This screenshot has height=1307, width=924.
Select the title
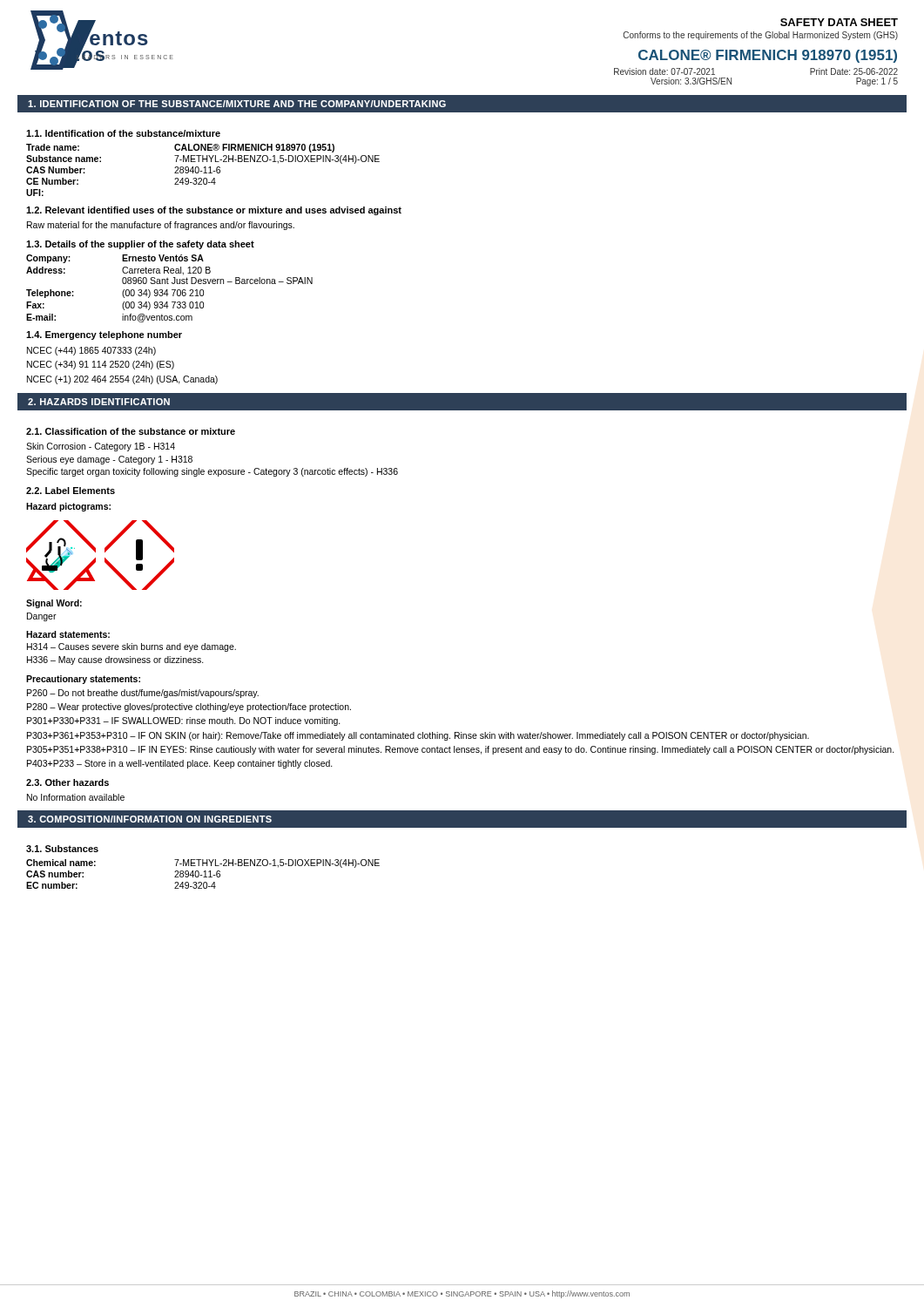[549, 51]
